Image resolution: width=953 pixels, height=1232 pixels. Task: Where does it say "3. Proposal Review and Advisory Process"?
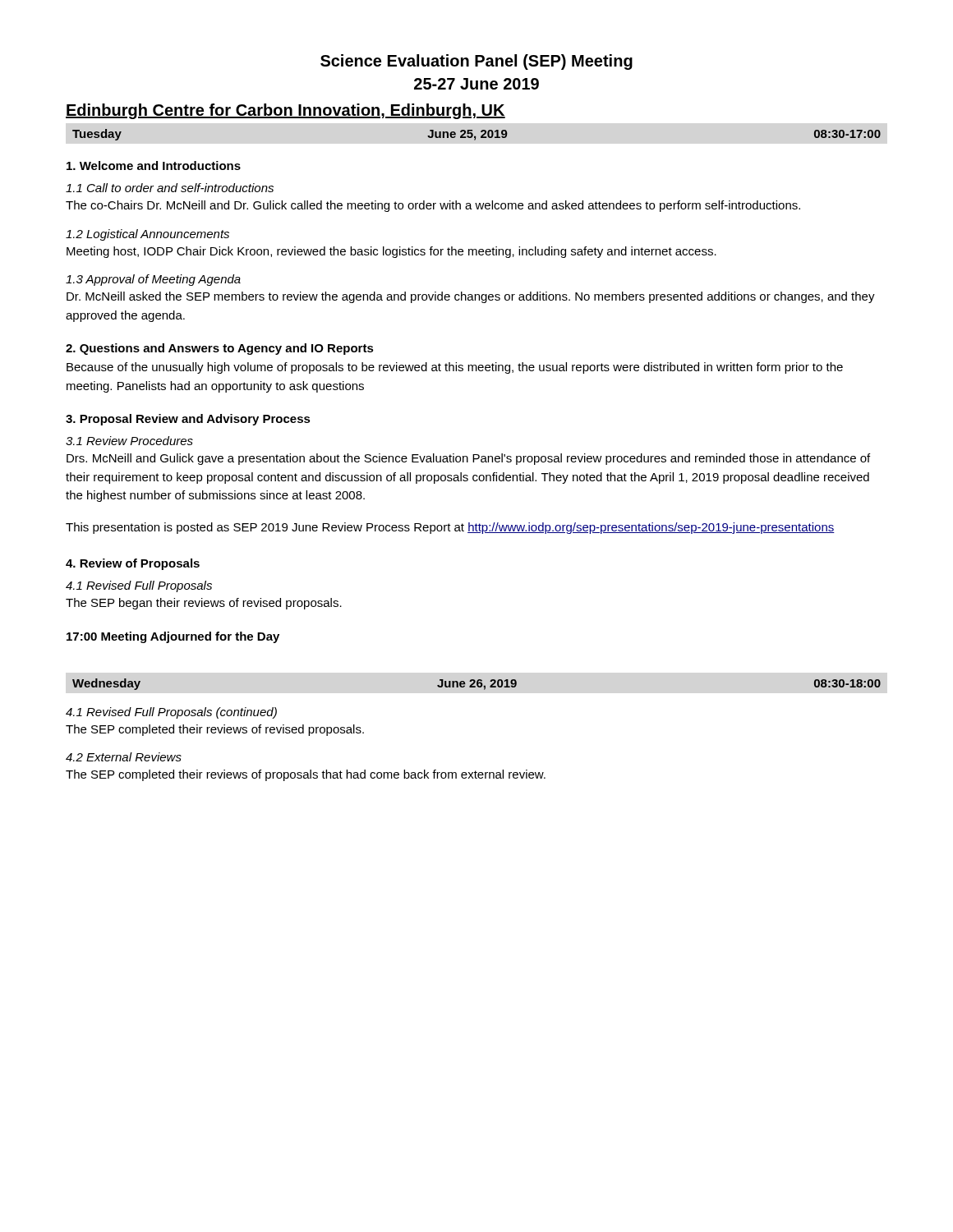(x=188, y=418)
